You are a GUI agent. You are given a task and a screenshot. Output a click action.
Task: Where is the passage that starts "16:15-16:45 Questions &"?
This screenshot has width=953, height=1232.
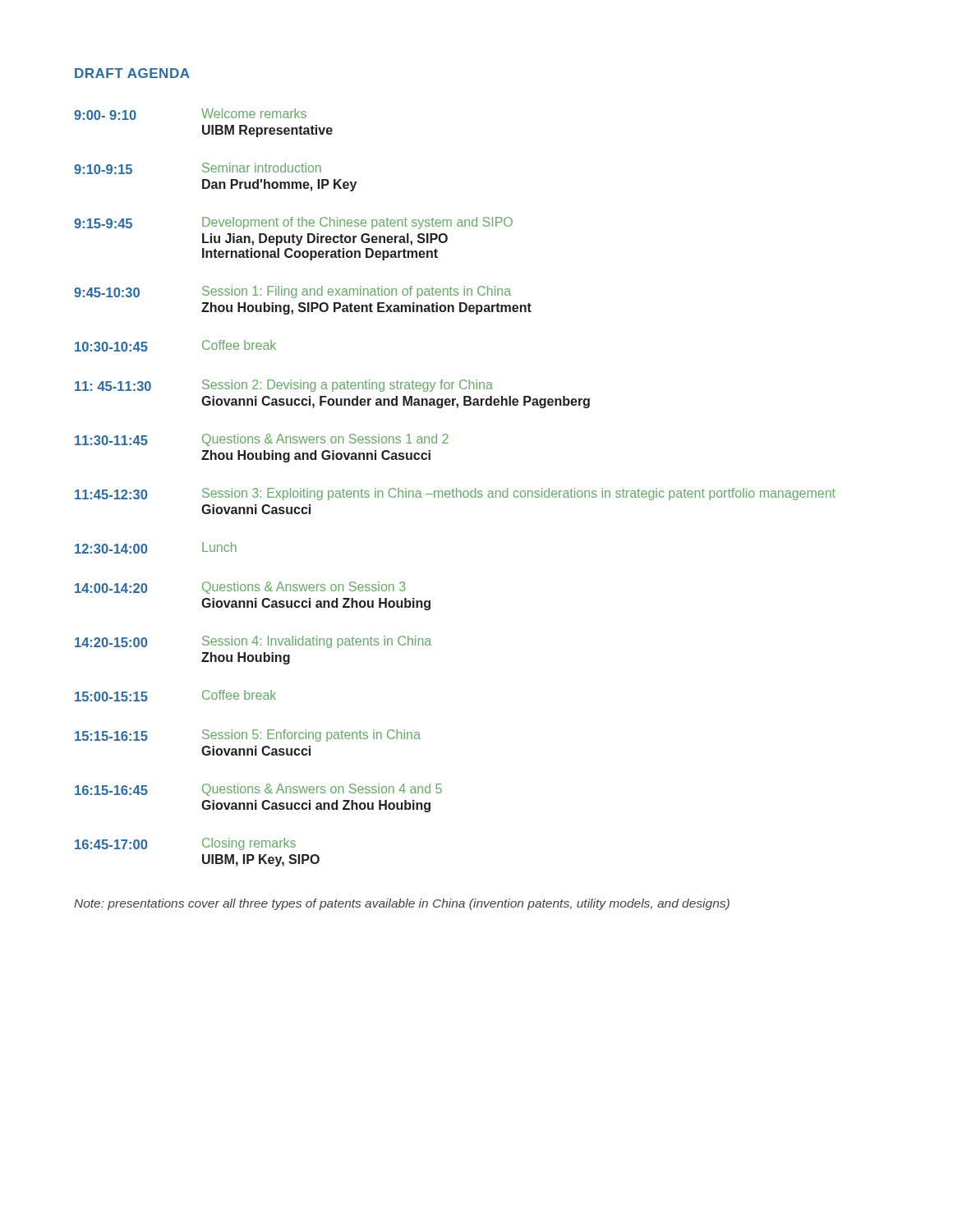click(258, 790)
